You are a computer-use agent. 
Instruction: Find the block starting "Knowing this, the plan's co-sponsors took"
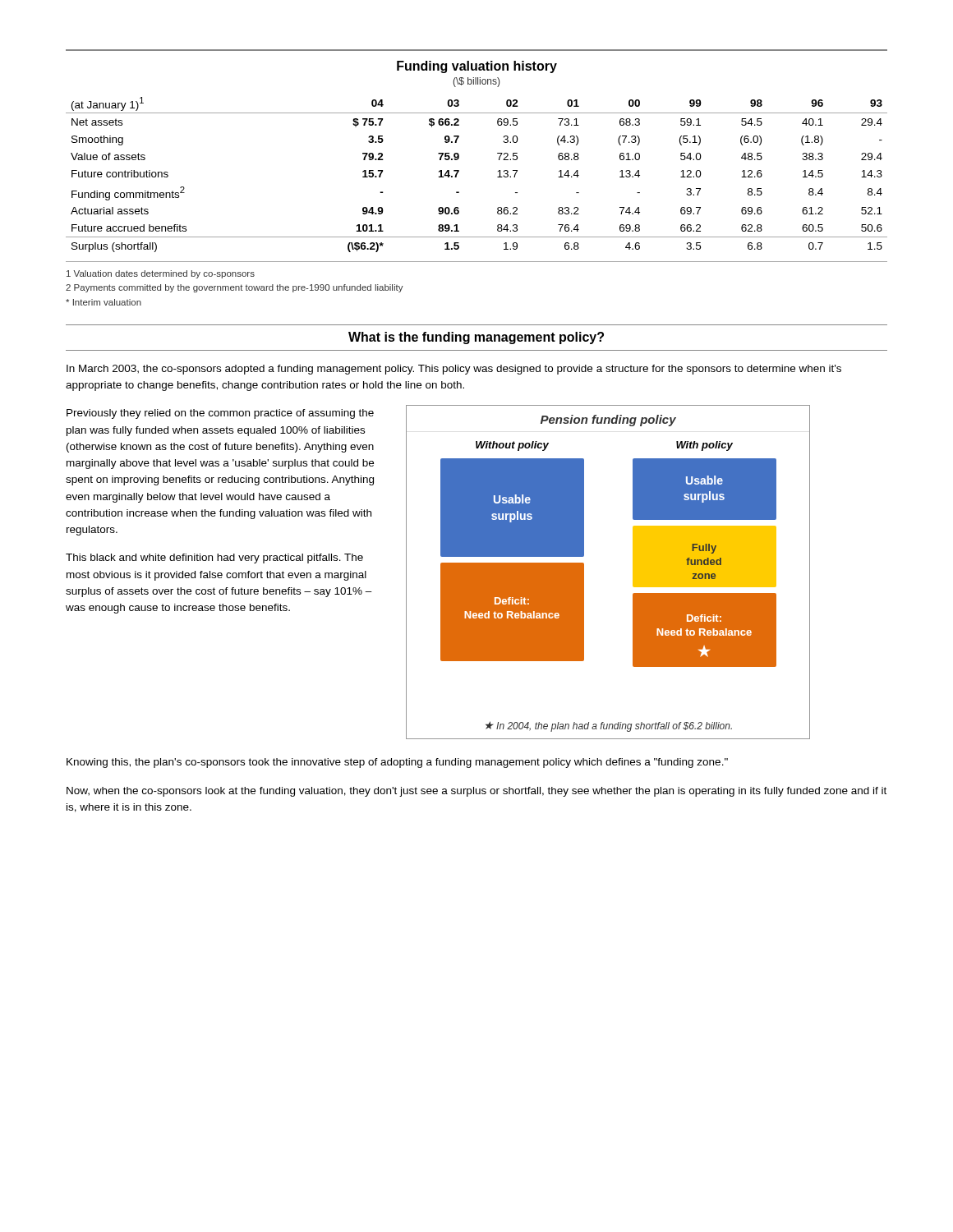[397, 762]
